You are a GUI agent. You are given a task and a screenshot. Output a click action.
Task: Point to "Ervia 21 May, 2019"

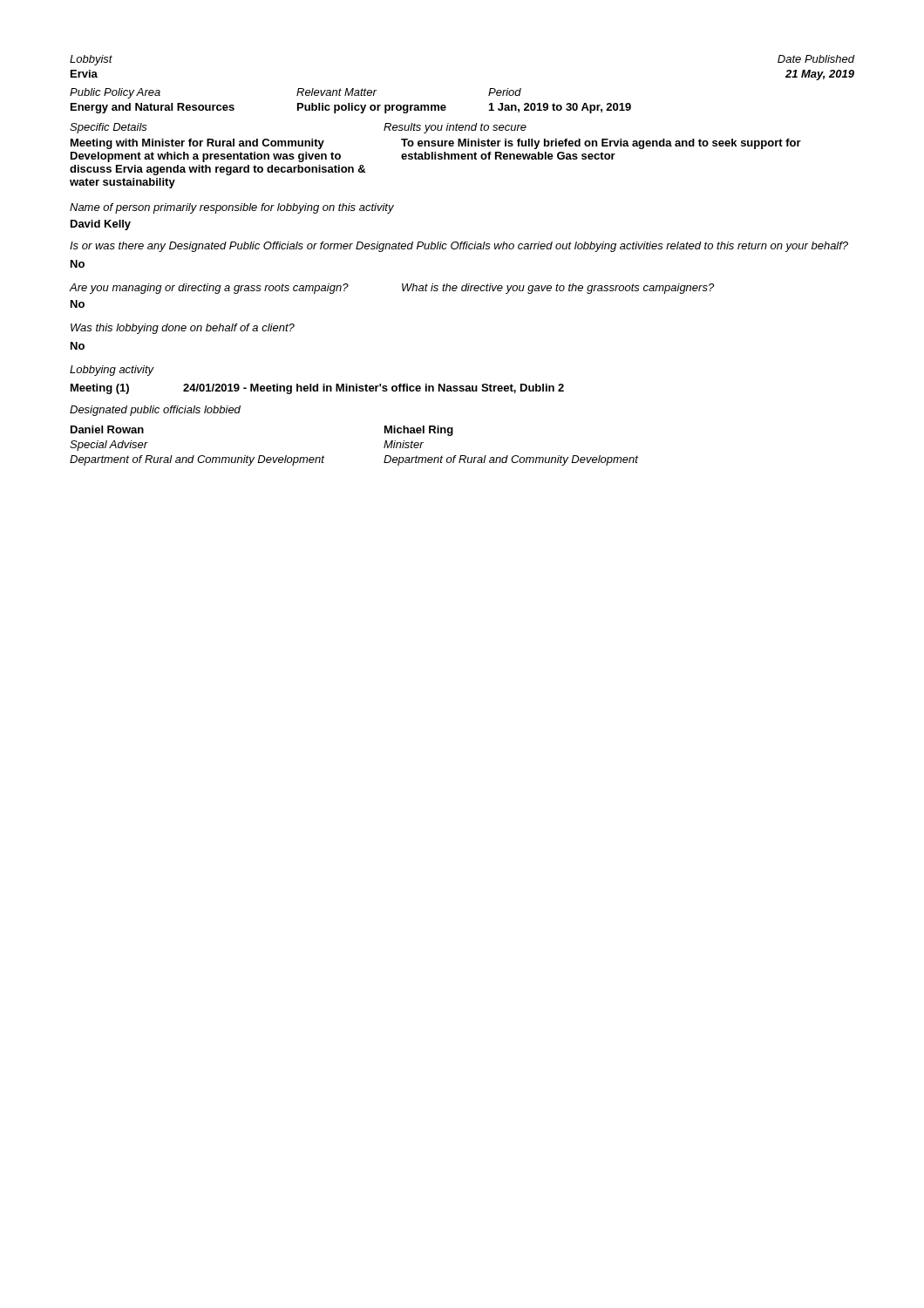click(x=83, y=75)
